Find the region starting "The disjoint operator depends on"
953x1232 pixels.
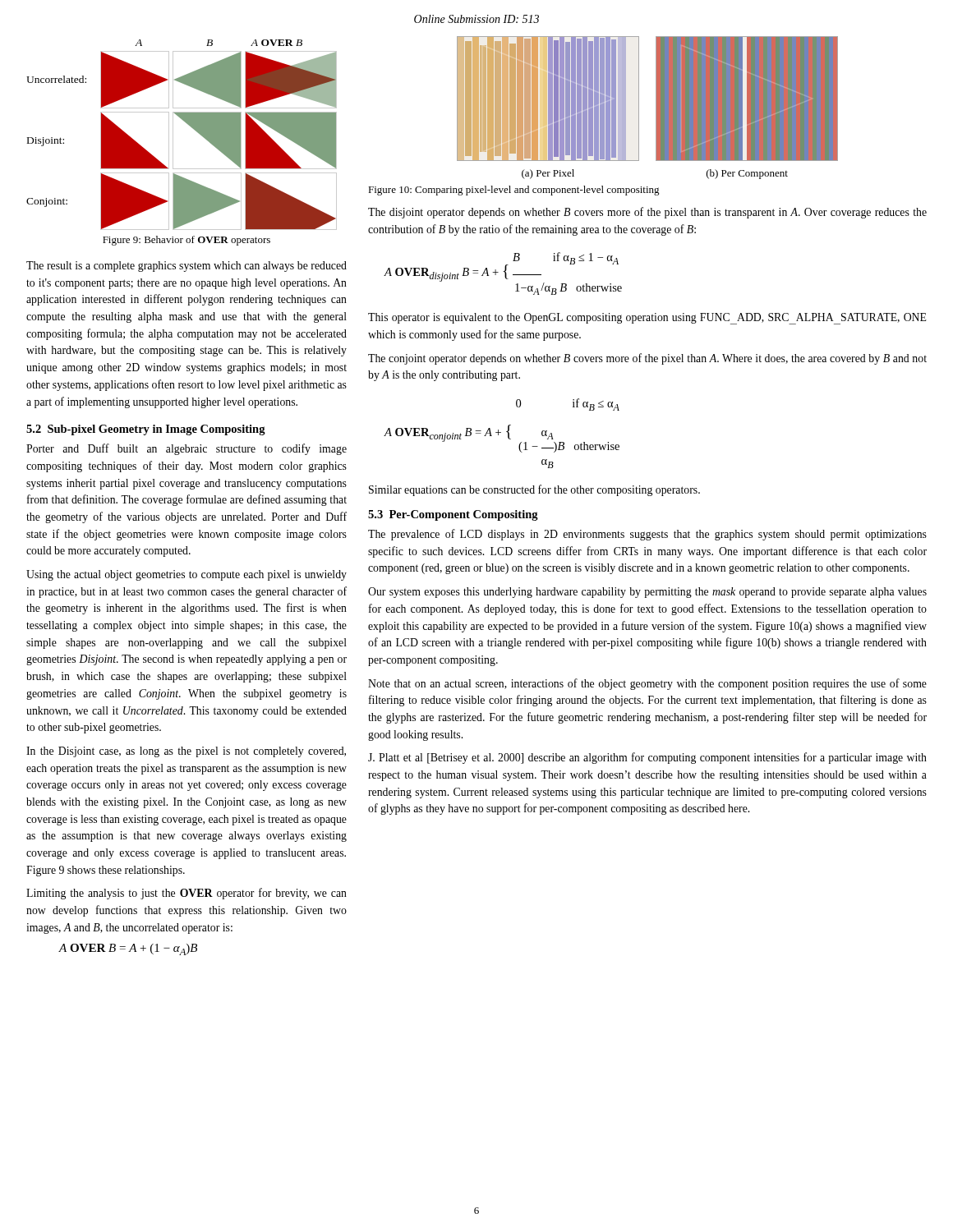pos(647,221)
